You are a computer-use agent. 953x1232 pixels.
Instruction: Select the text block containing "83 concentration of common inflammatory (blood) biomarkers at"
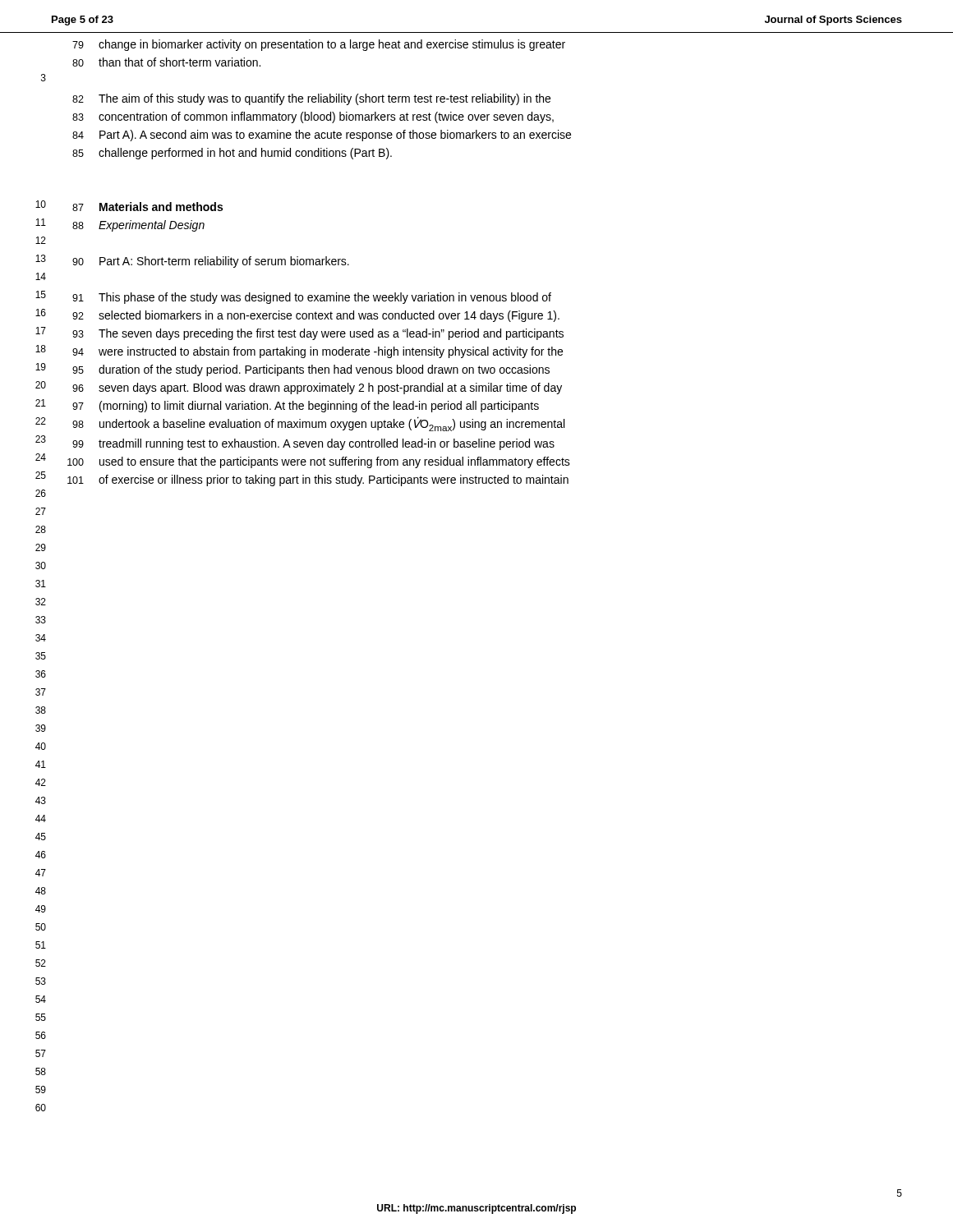pyautogui.click(x=480, y=117)
